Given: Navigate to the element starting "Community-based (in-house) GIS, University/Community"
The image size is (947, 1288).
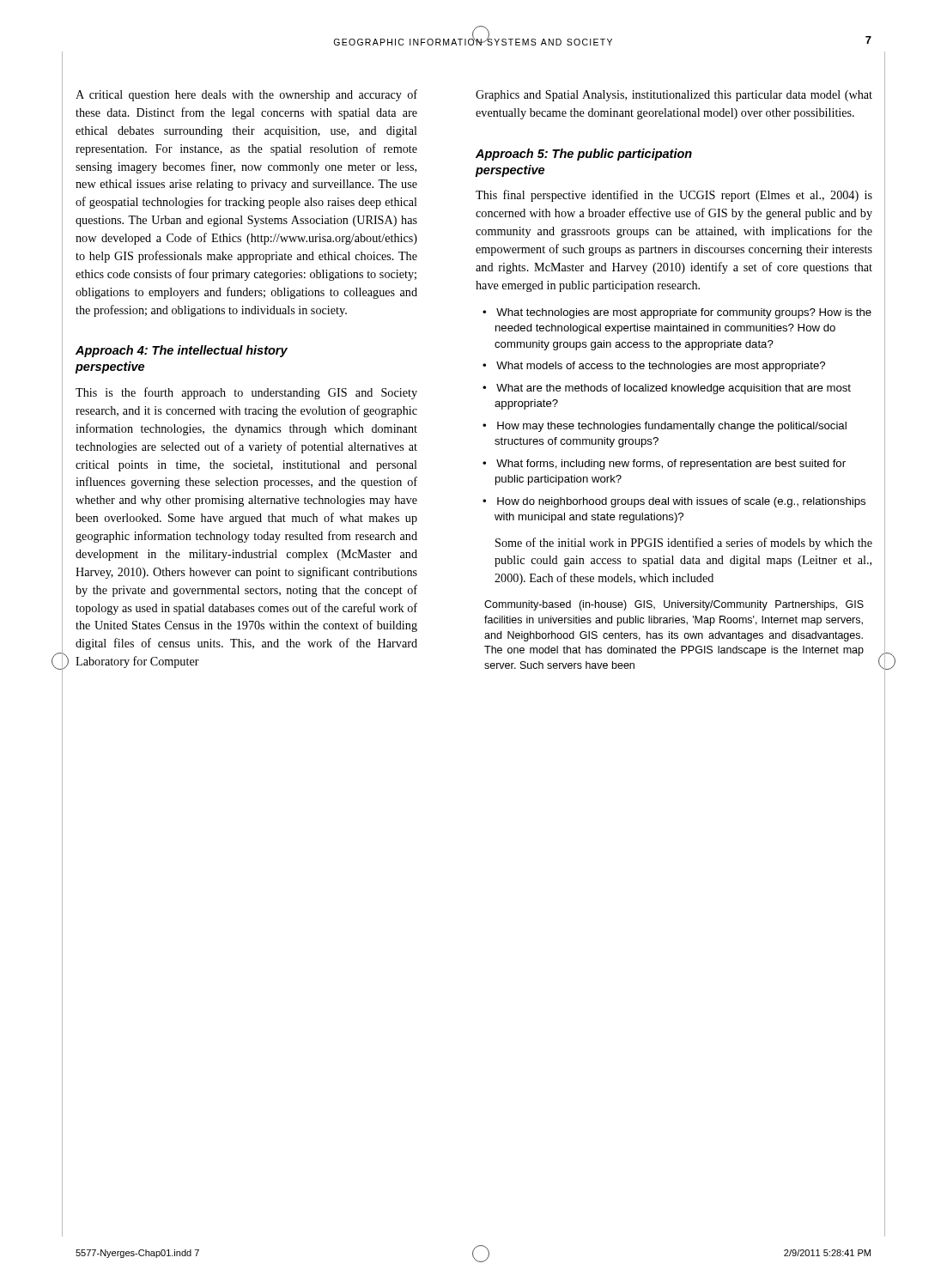Looking at the screenshot, I should click(674, 635).
